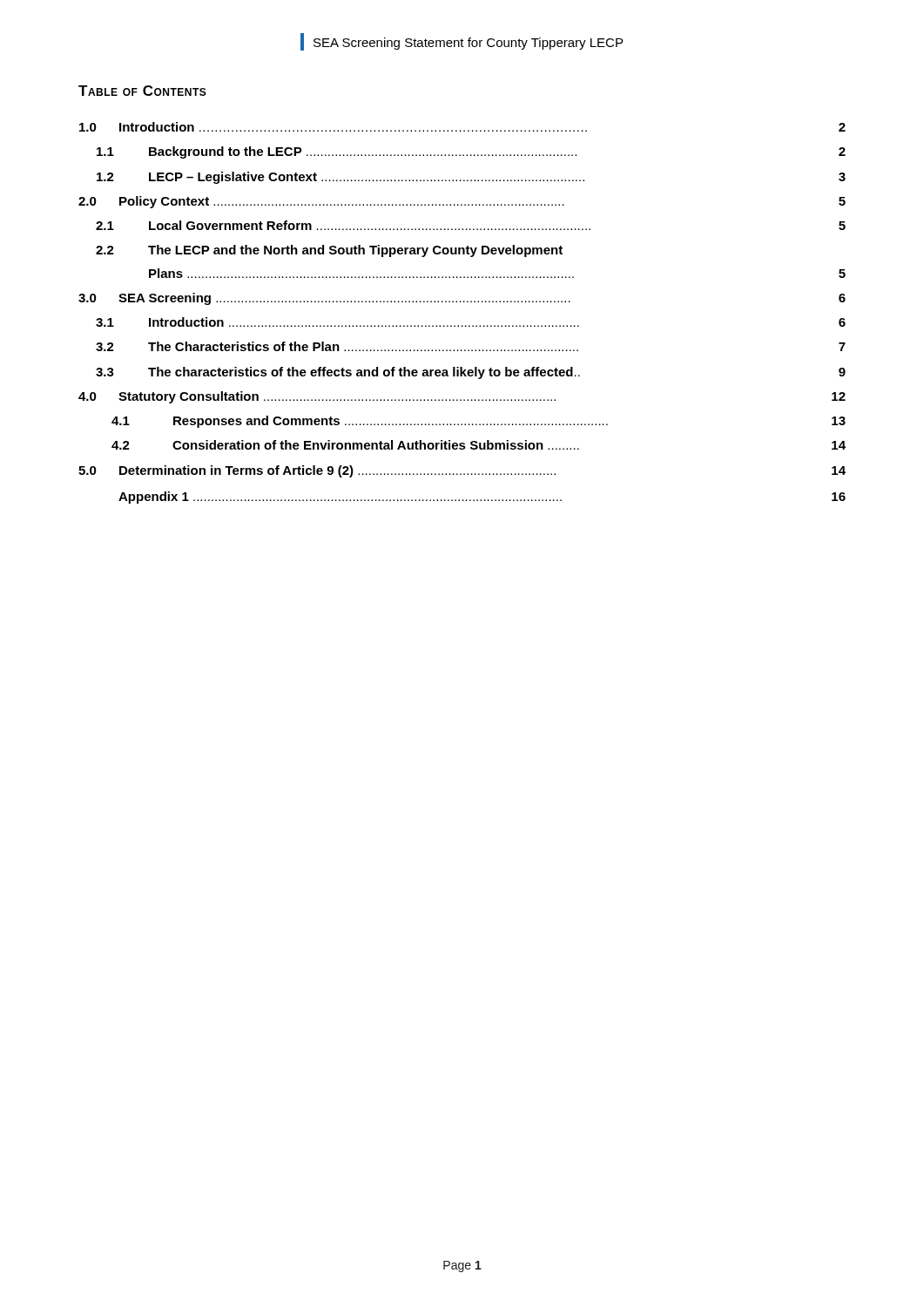Click where it says "2 LECP – Legislative Context"
Image resolution: width=924 pixels, height=1307 pixels.
tap(462, 177)
